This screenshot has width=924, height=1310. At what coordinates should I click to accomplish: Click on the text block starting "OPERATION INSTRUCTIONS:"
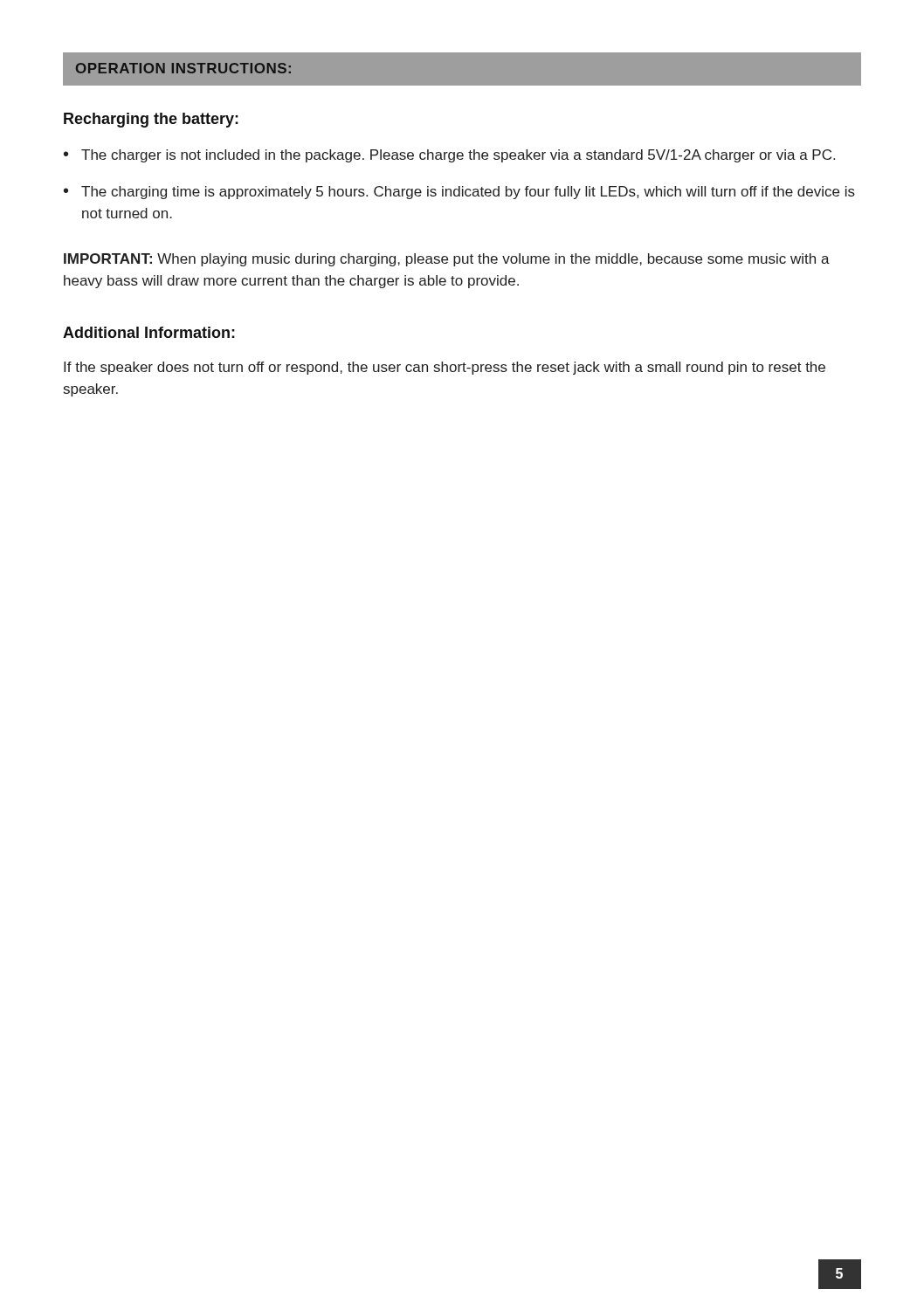(x=184, y=69)
